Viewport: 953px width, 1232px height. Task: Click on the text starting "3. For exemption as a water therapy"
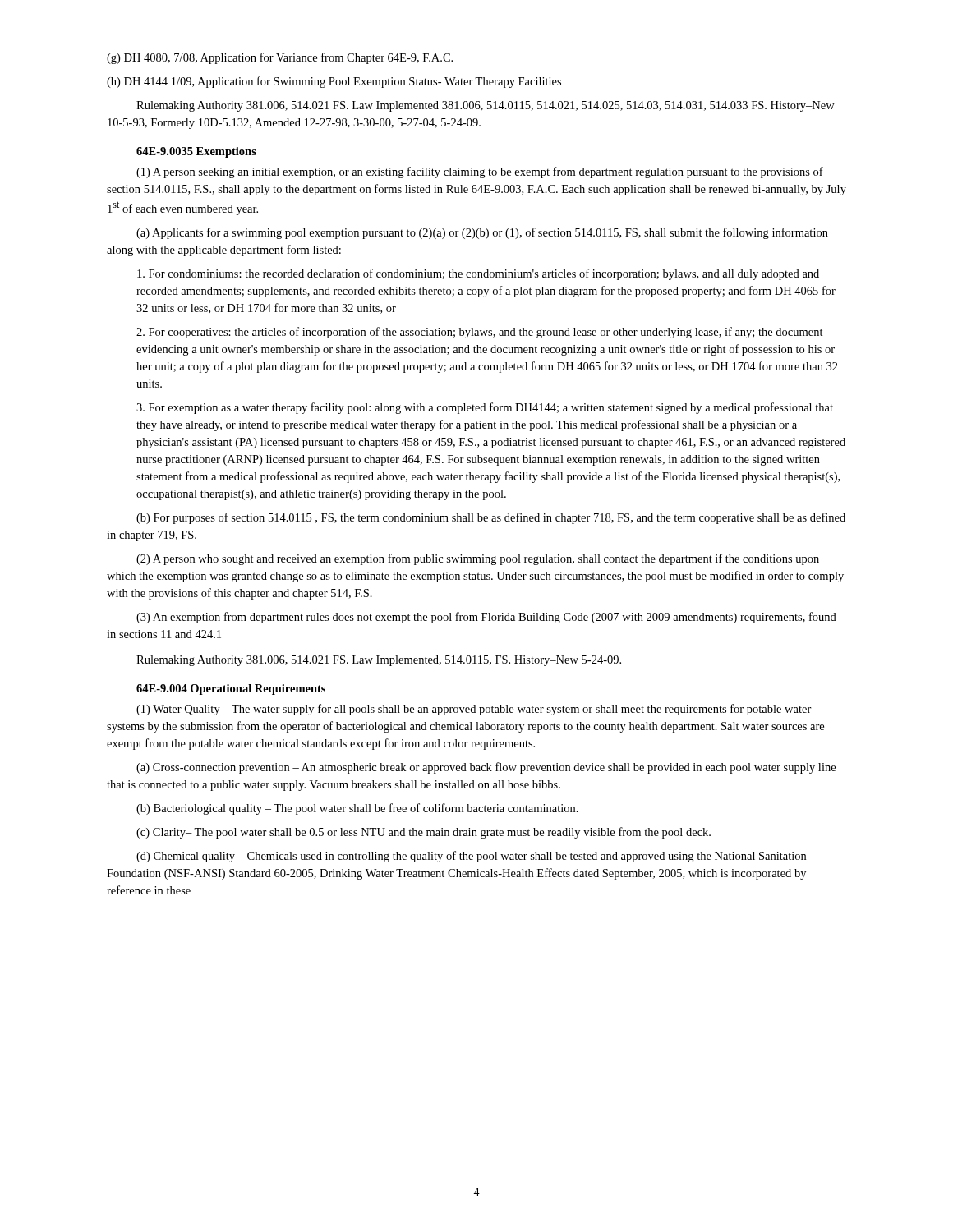[491, 451]
